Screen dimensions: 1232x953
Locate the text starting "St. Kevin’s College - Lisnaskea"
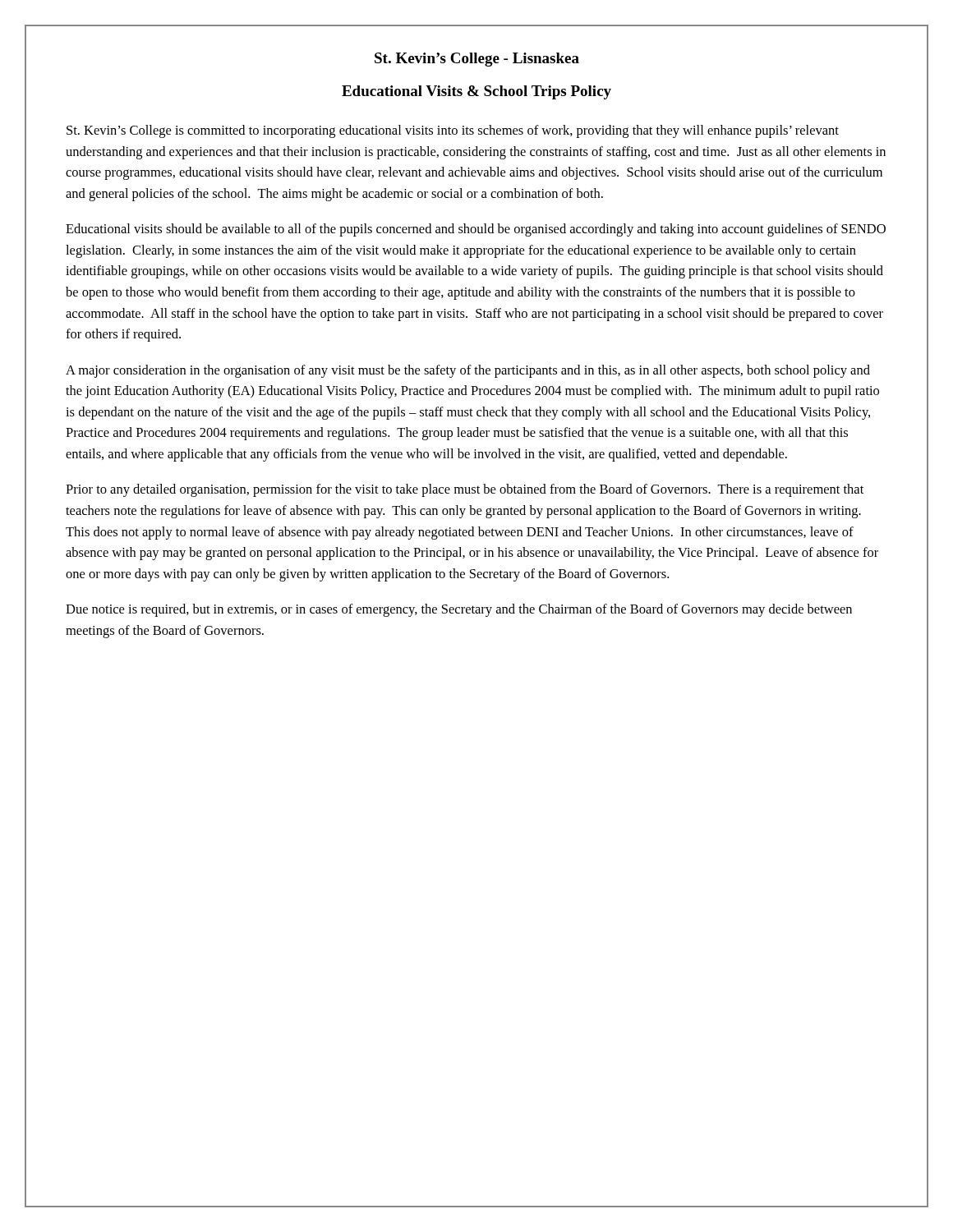coord(476,58)
